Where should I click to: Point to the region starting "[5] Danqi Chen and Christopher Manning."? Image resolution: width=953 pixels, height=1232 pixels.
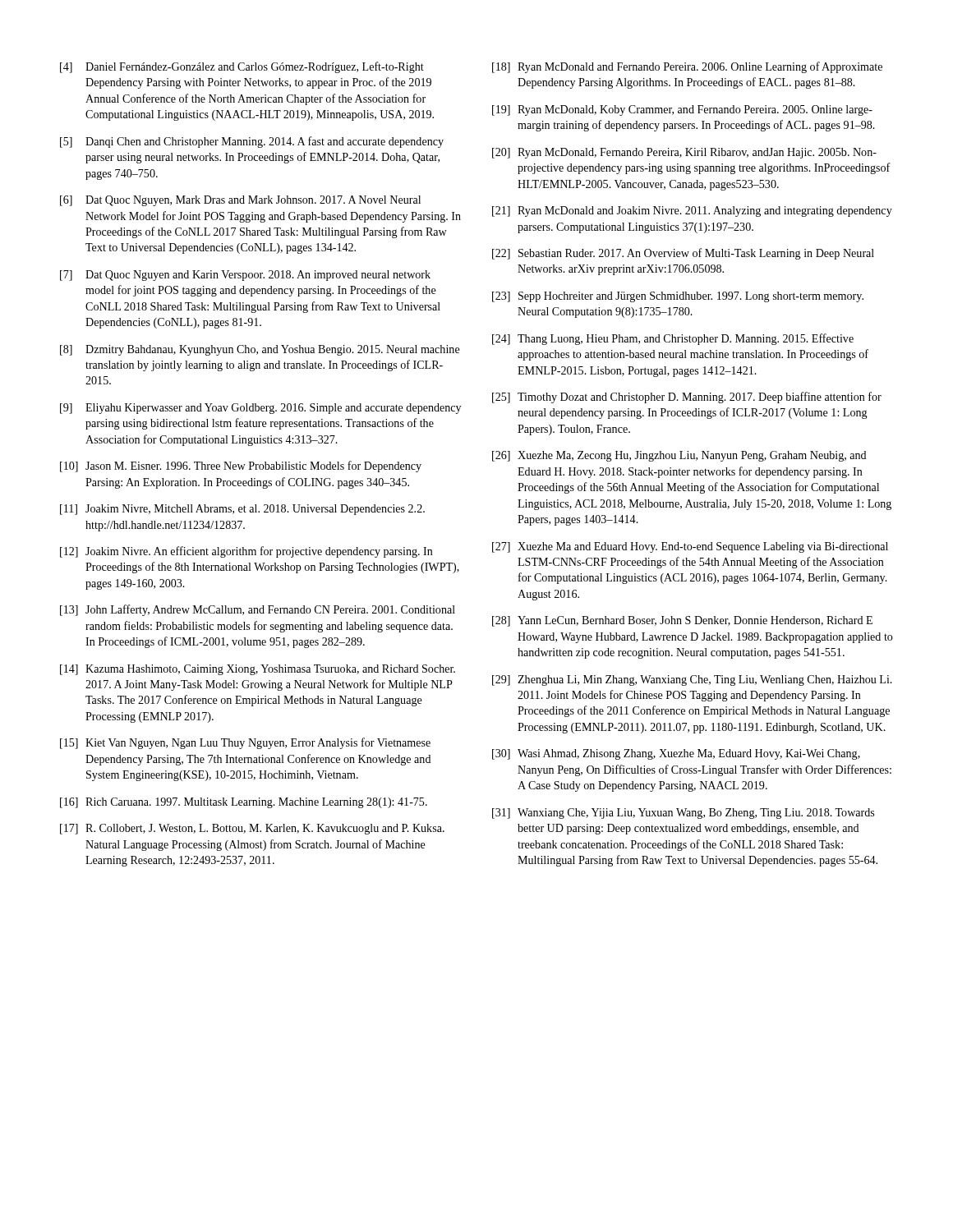point(260,158)
